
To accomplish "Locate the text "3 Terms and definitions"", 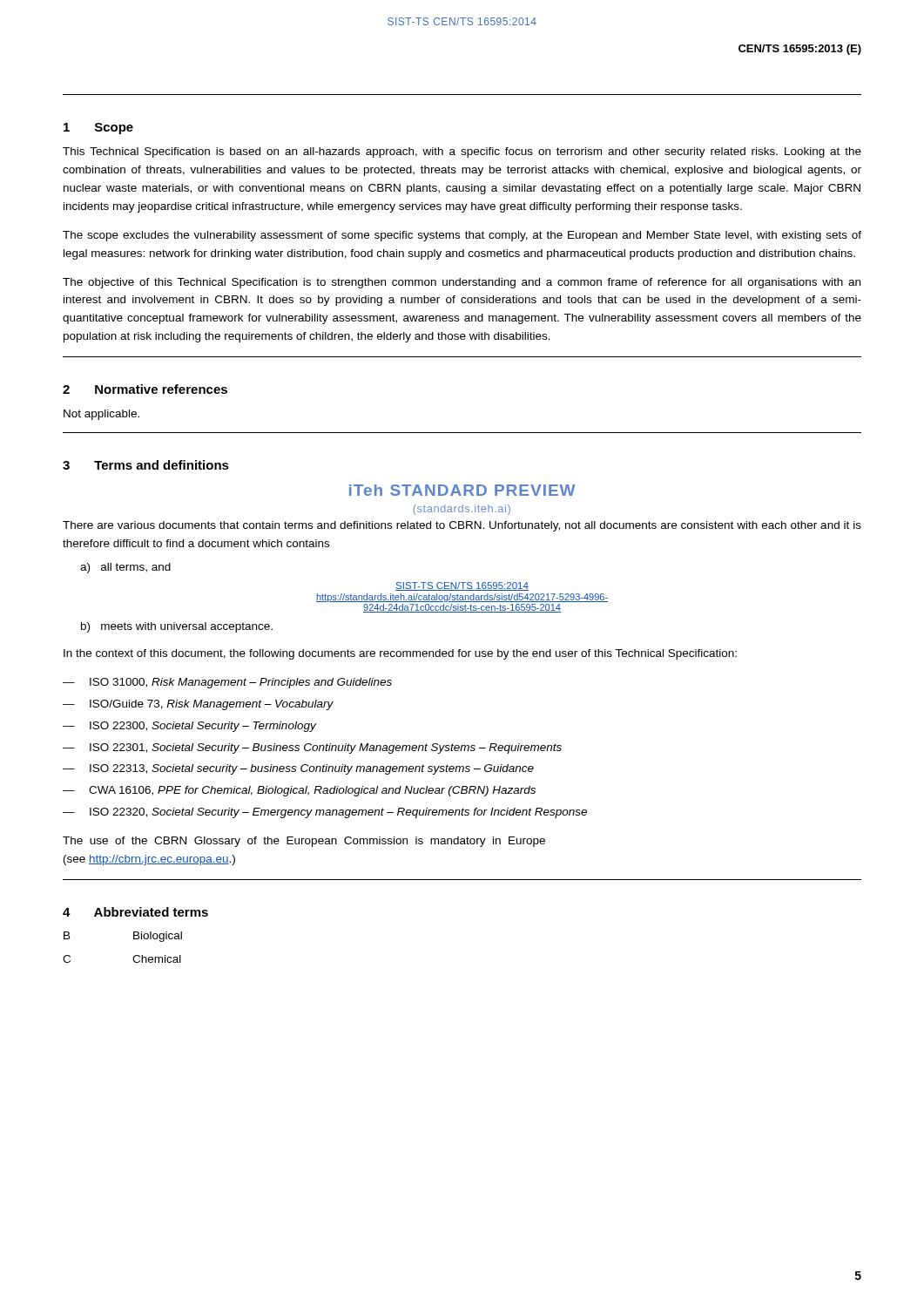I will pyautogui.click(x=146, y=465).
